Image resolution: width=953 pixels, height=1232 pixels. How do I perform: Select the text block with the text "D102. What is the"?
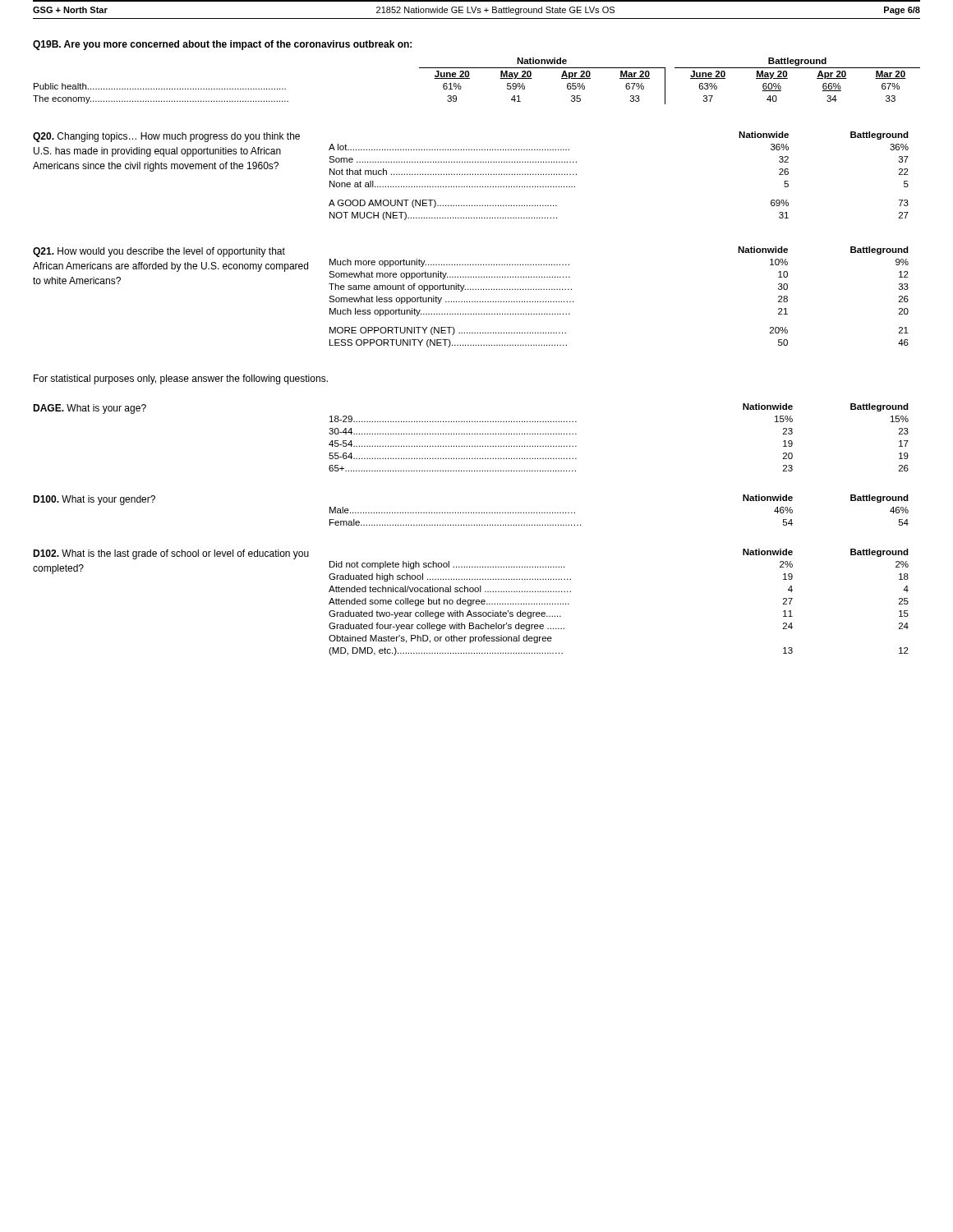coord(171,561)
